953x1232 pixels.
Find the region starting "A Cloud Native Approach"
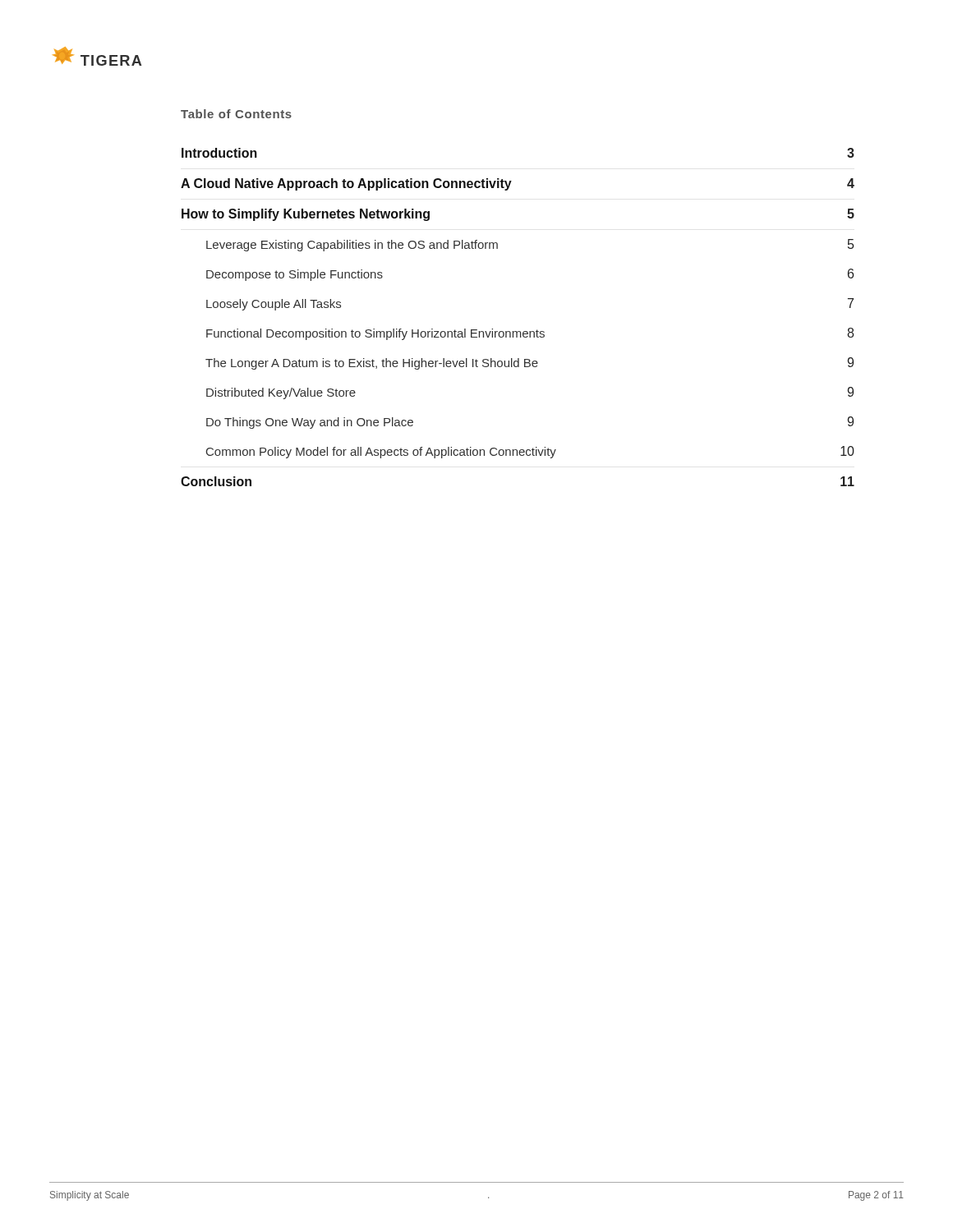[518, 184]
